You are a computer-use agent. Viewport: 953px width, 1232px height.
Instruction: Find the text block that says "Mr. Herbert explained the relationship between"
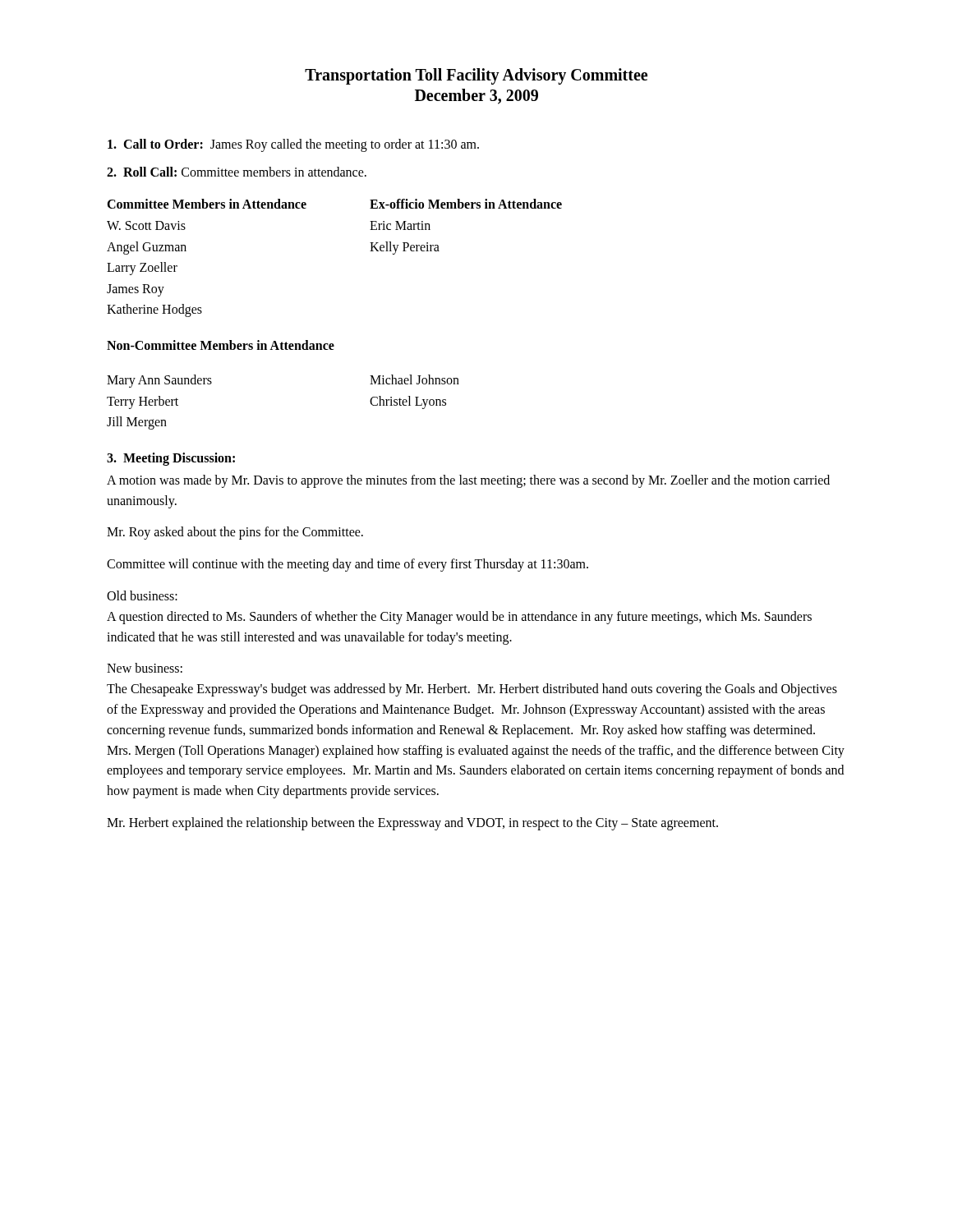click(x=413, y=822)
